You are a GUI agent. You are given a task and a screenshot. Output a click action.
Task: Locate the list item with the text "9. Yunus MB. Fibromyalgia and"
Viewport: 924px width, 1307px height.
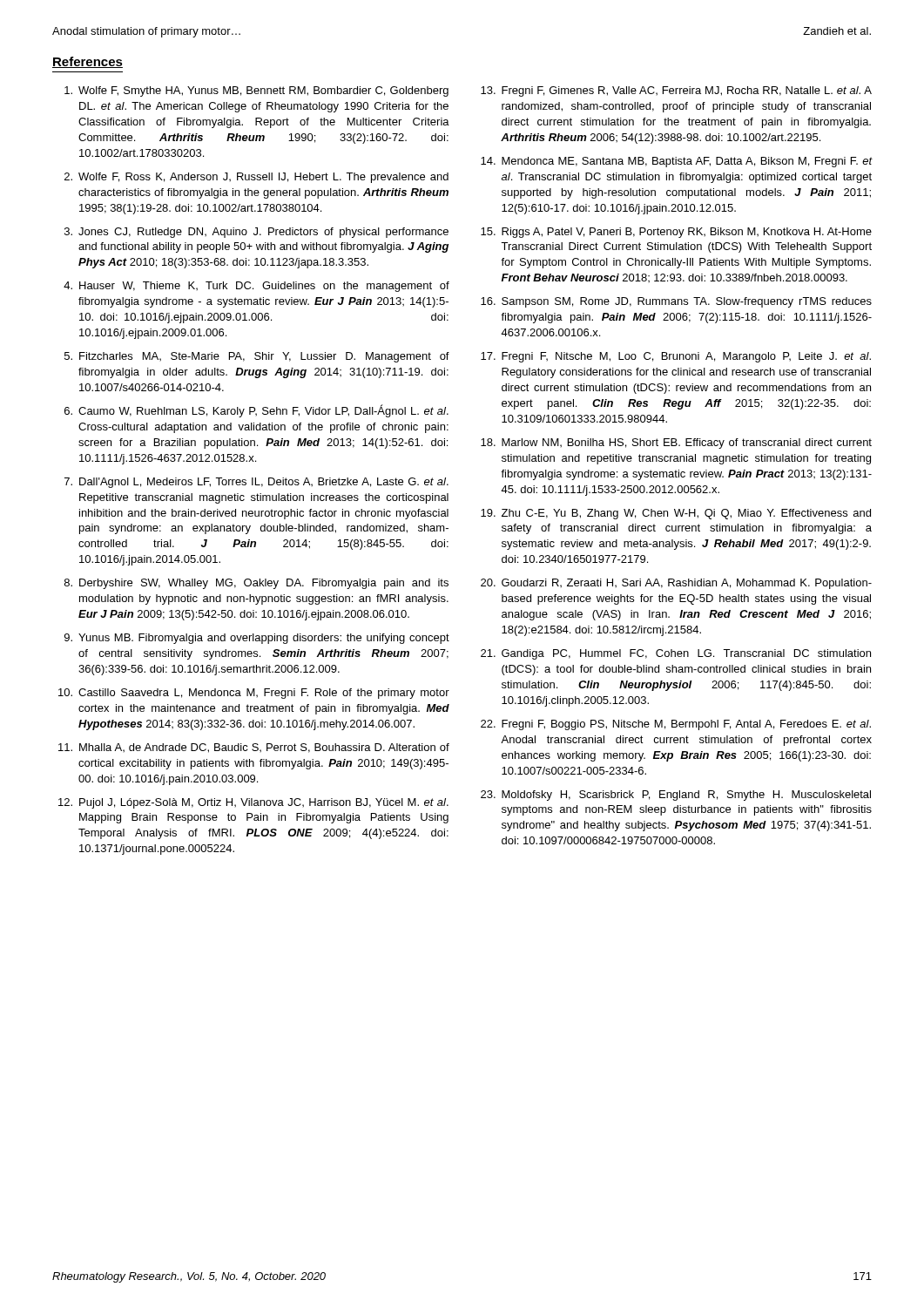tap(251, 653)
